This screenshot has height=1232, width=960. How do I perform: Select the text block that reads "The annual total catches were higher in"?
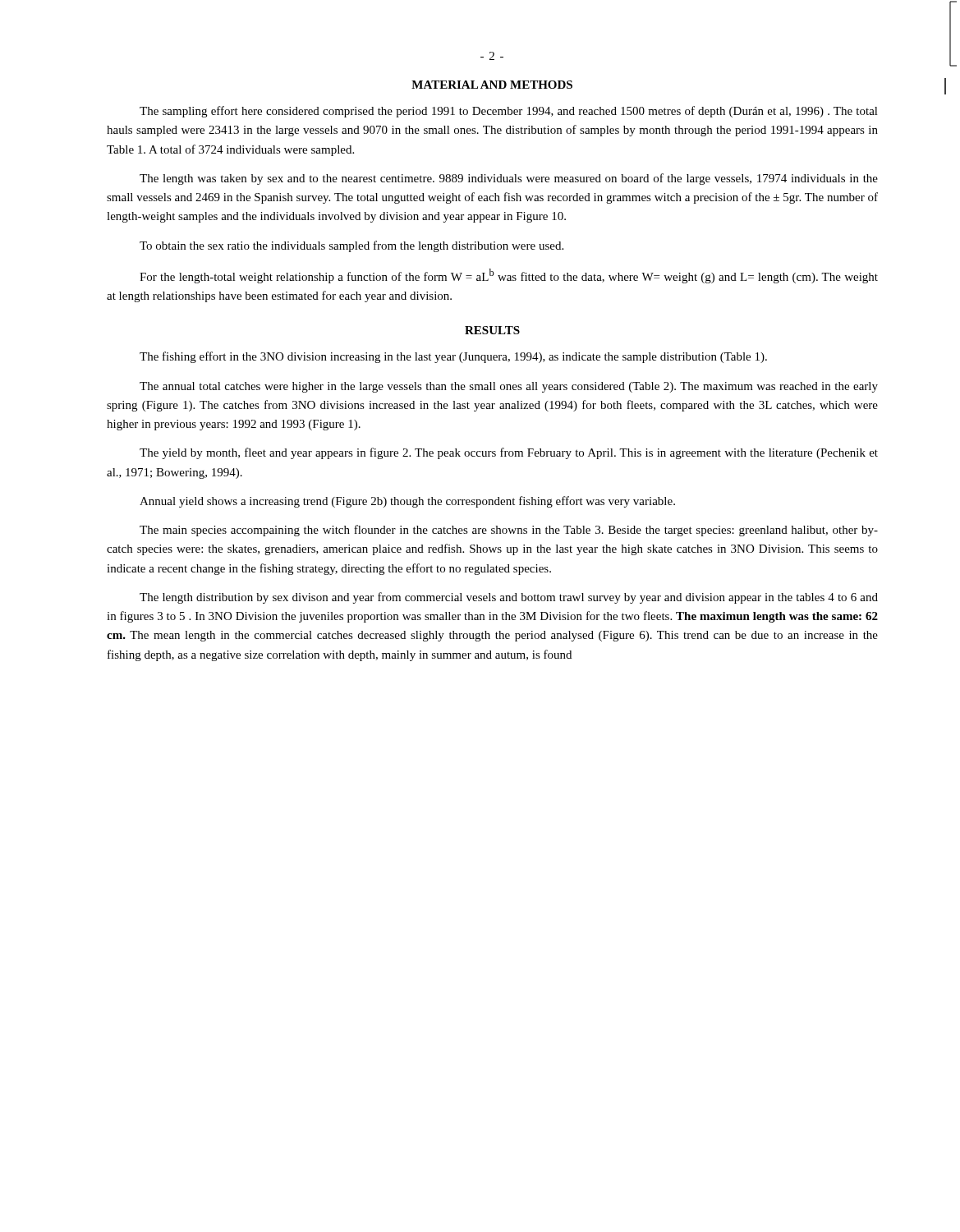click(492, 405)
